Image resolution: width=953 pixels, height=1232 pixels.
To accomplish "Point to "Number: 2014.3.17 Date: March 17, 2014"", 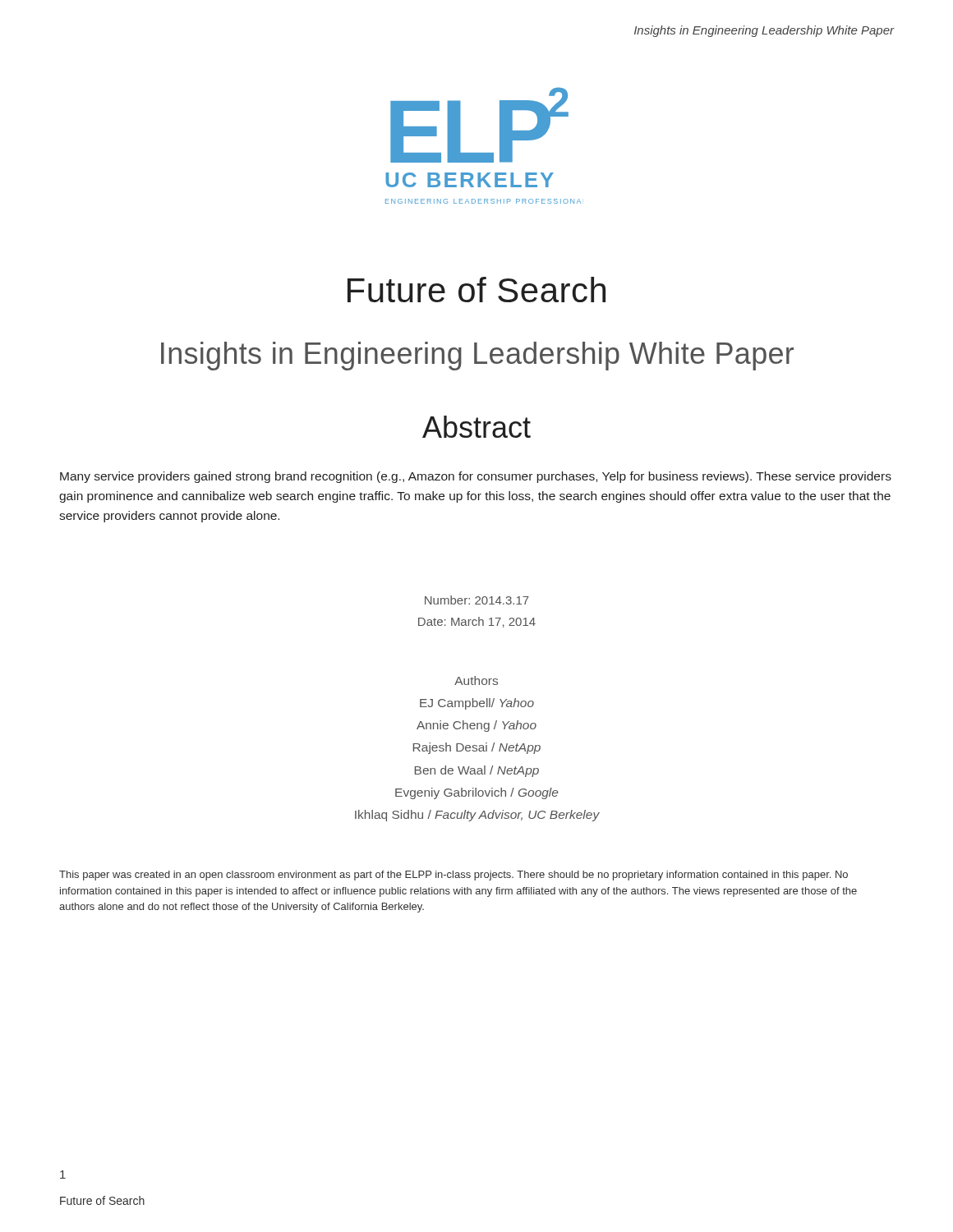I will point(476,610).
